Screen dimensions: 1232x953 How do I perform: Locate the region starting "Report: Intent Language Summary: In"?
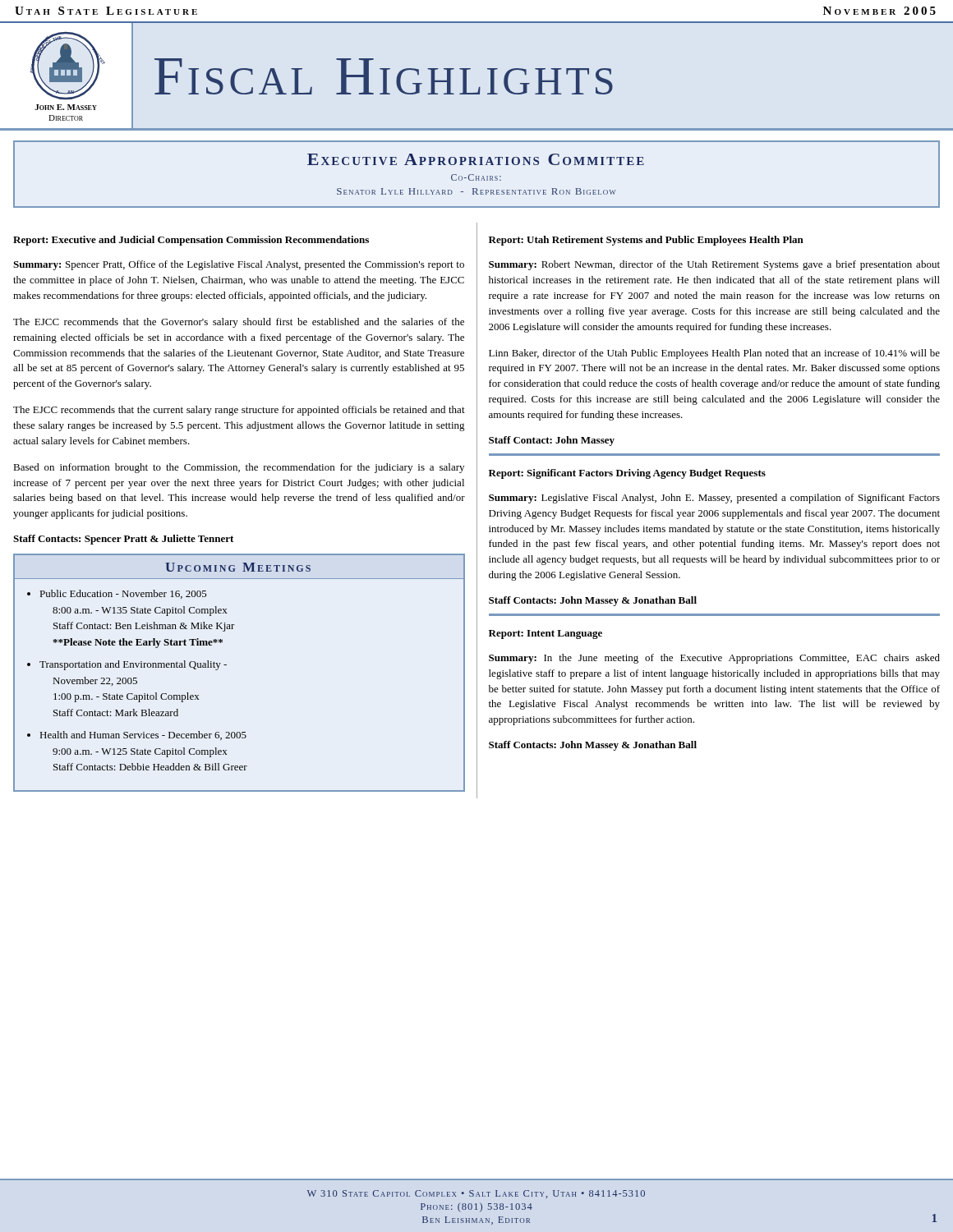(714, 689)
